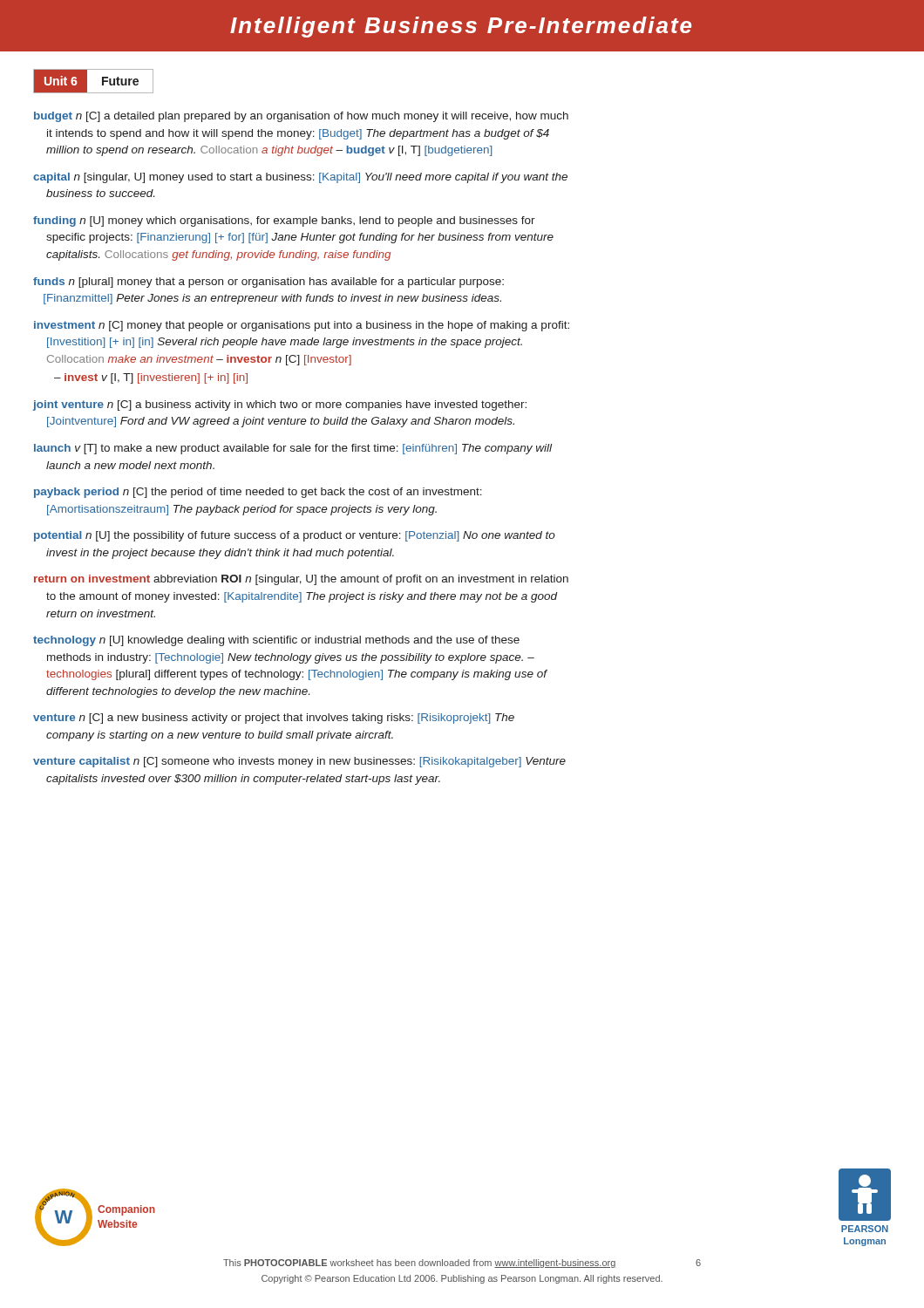Select the block starting "joint venture n [C] a business activity"
This screenshot has width=924, height=1308.
[280, 413]
